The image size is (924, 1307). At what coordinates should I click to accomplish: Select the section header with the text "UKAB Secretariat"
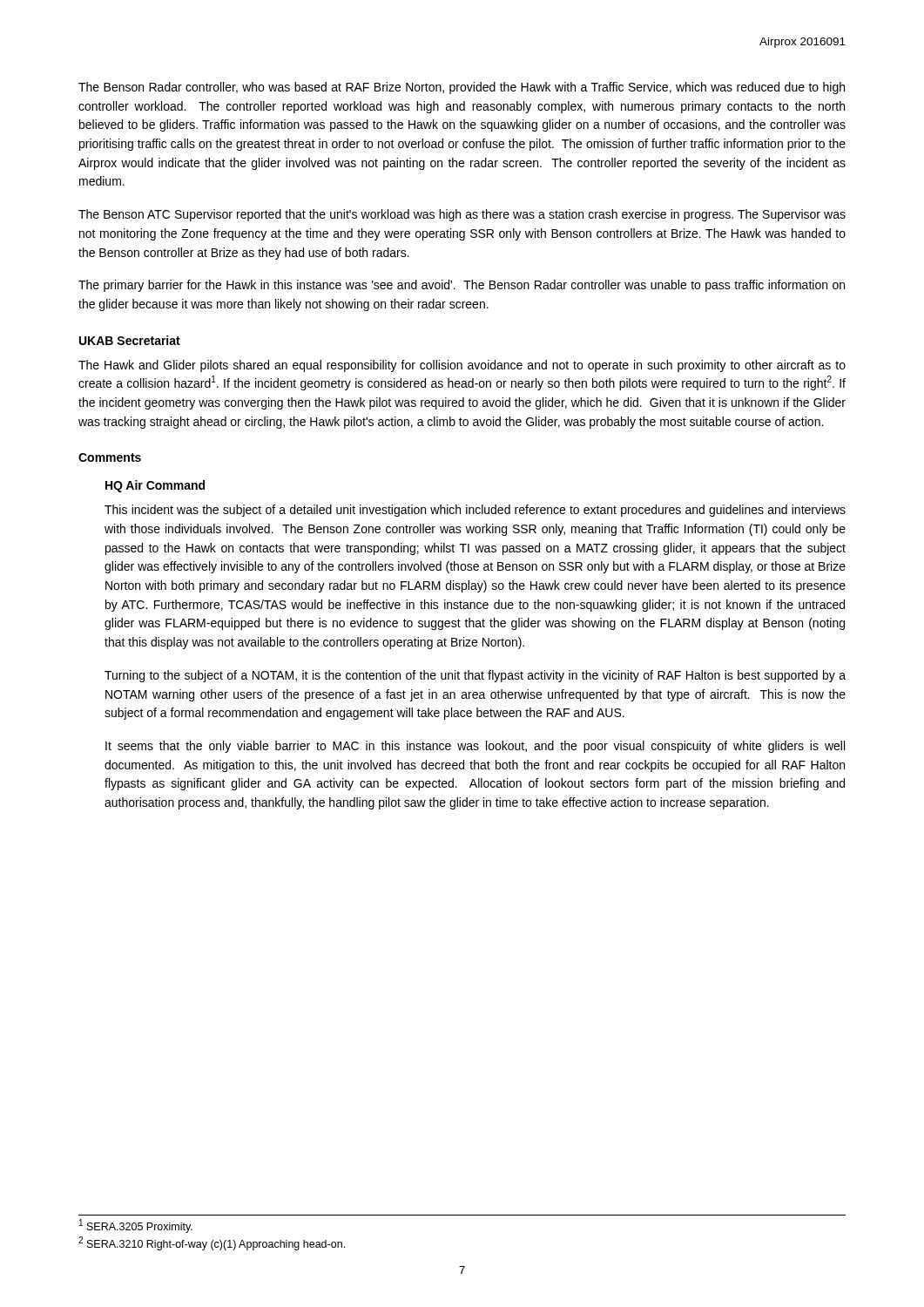click(129, 340)
